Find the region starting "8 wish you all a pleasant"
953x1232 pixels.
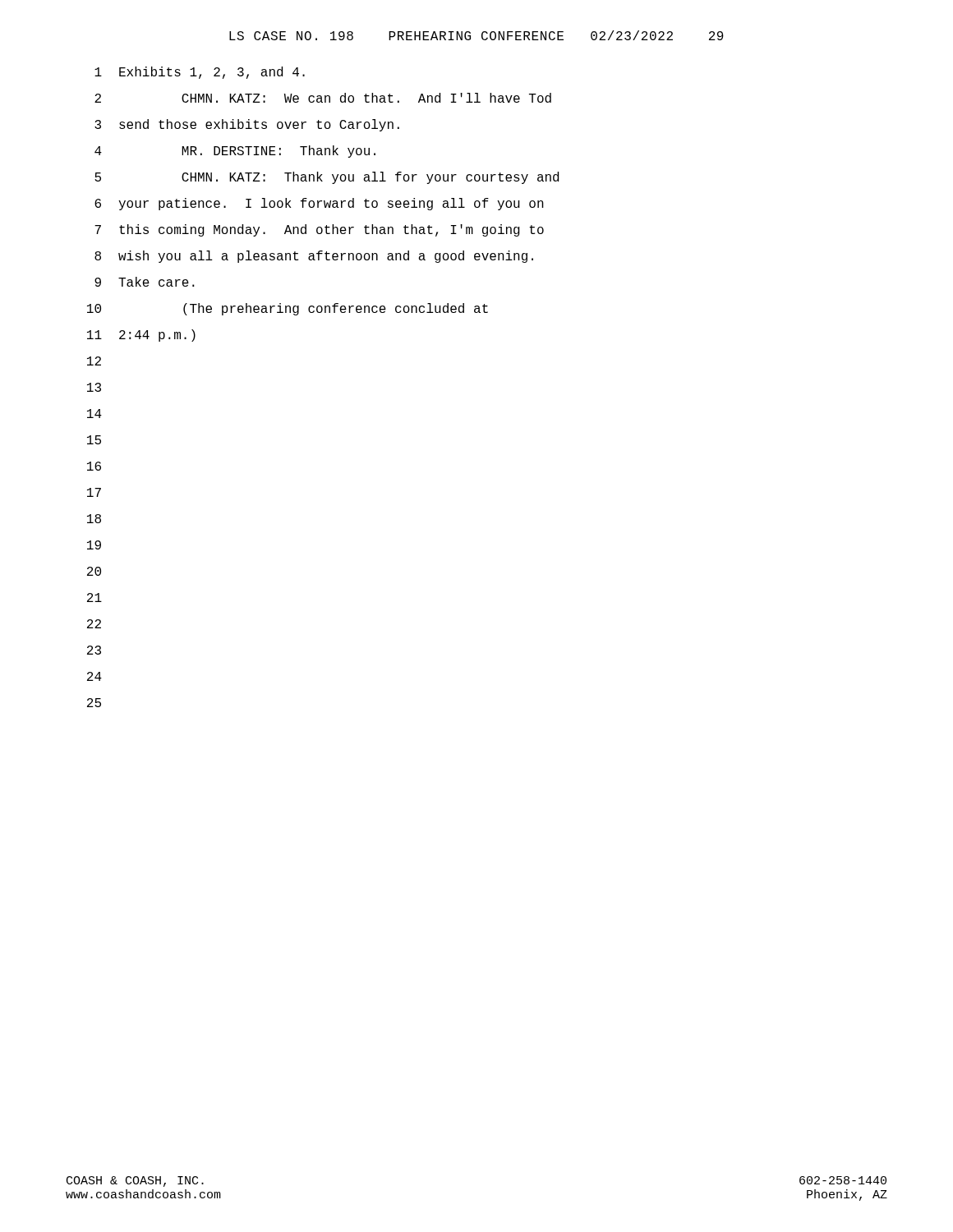click(301, 257)
